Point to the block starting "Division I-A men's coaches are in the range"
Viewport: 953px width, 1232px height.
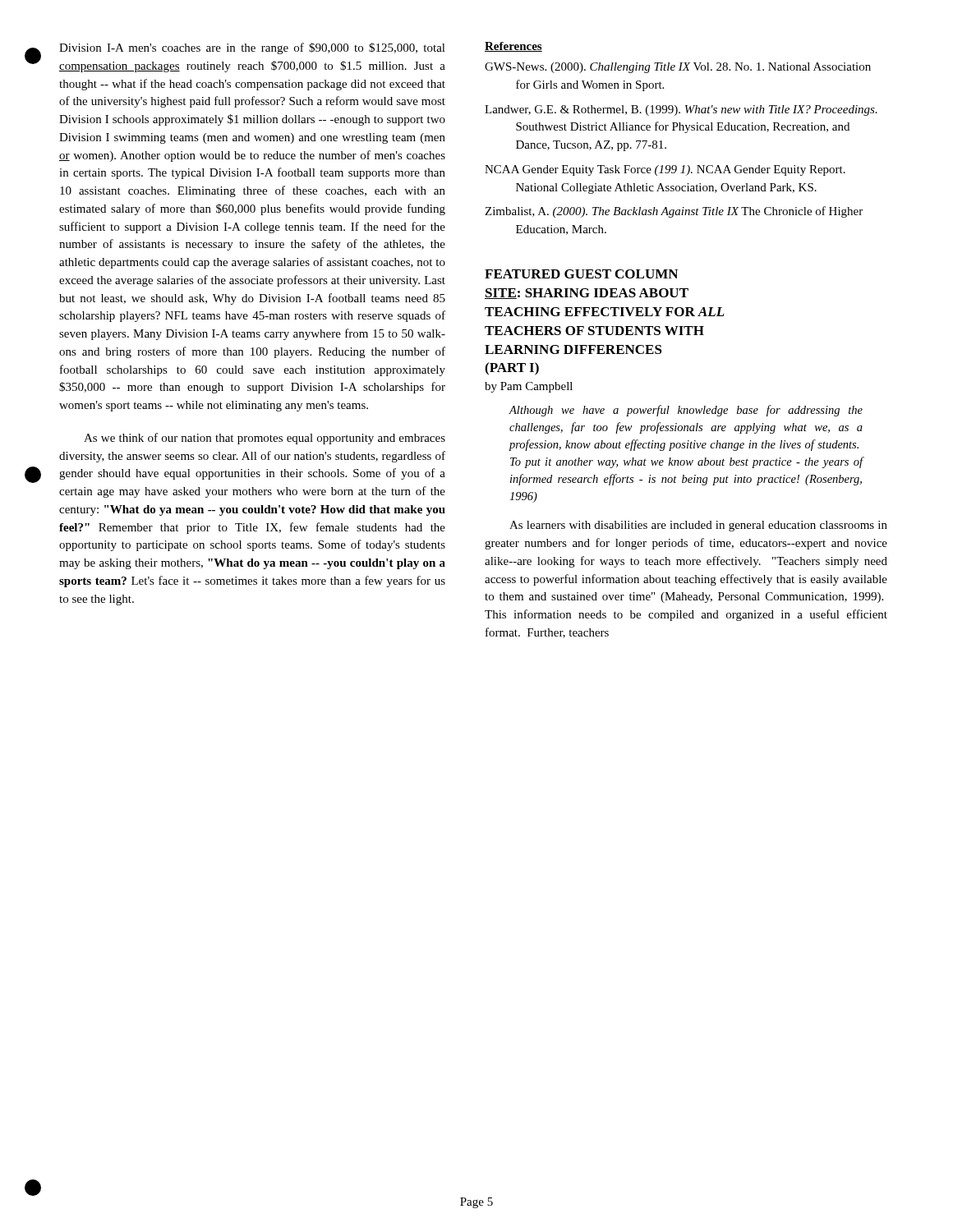click(x=252, y=227)
